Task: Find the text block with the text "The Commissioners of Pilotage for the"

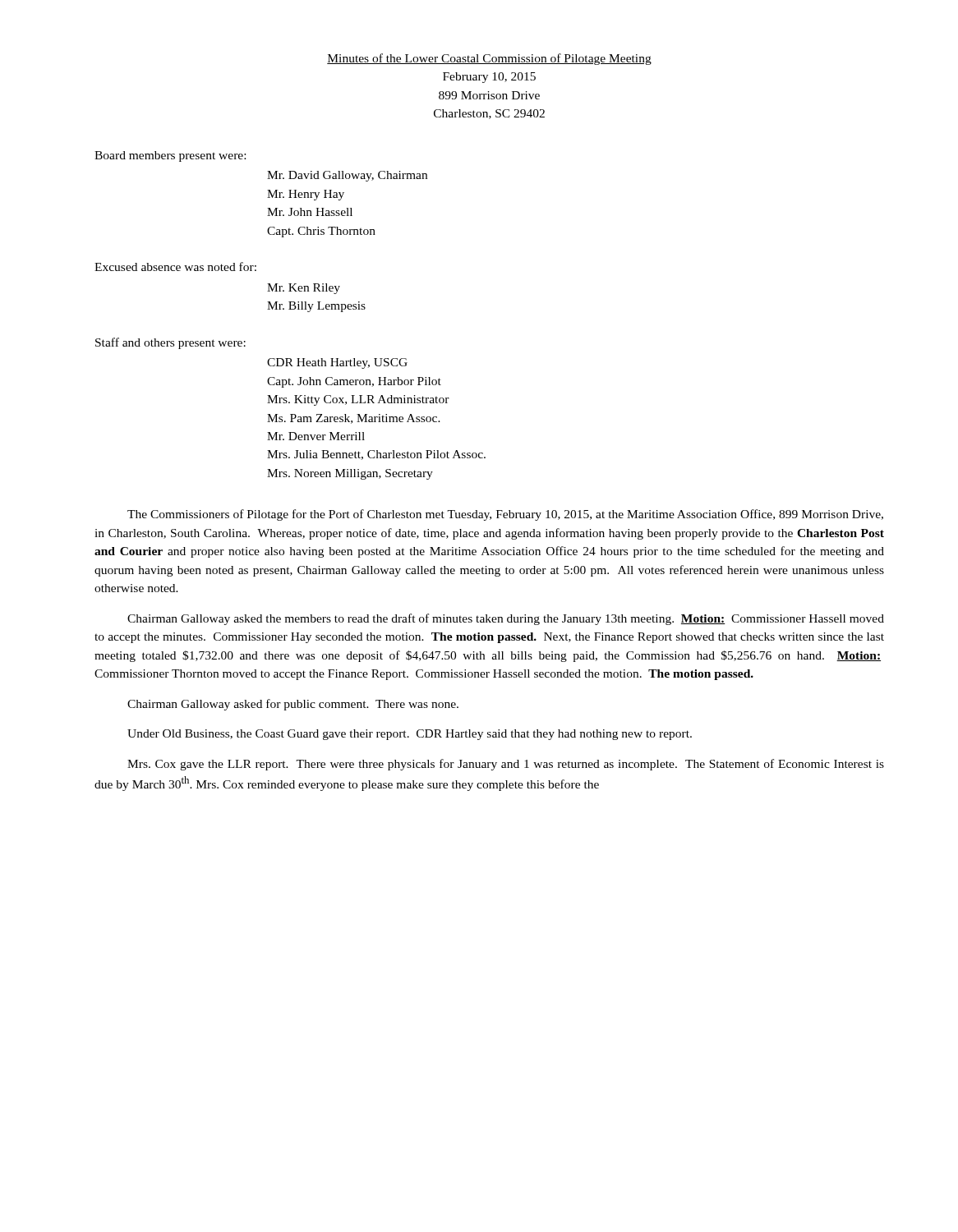Action: pyautogui.click(x=489, y=551)
